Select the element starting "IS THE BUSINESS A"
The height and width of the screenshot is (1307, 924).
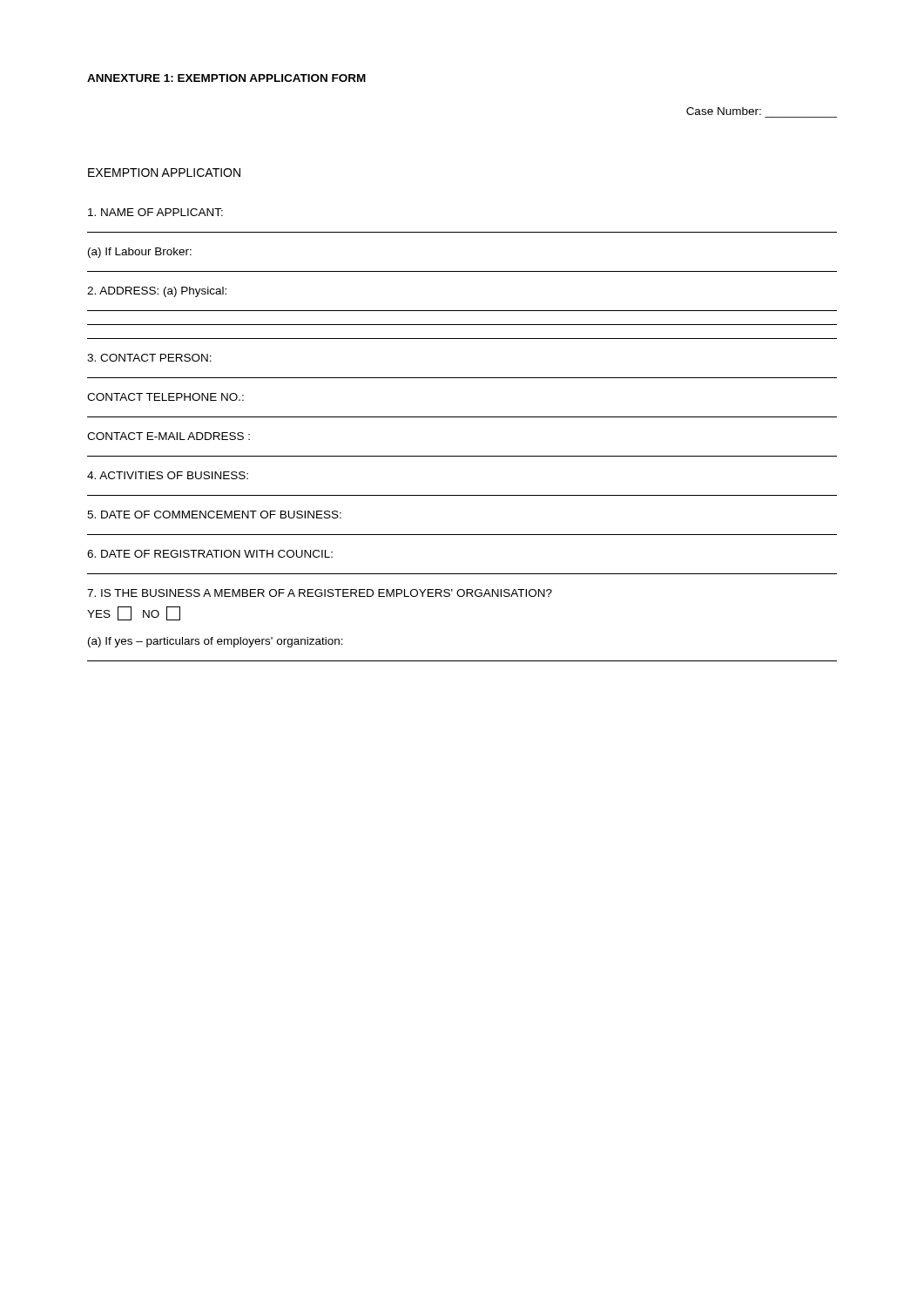[x=320, y=593]
